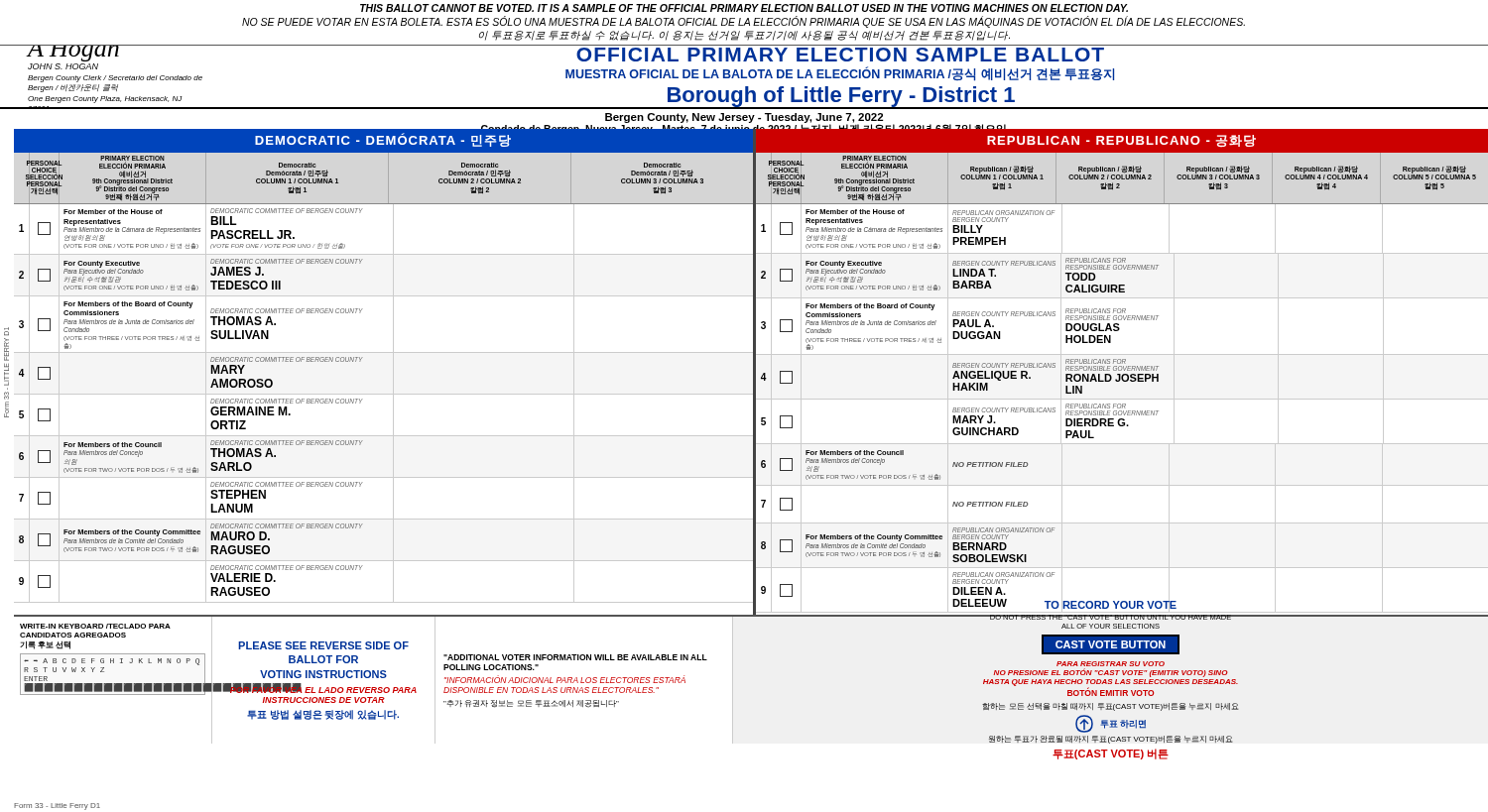The image size is (1488, 812).
Task: Click on the text block that reads "Bergen County, New"
Action: click(x=744, y=124)
